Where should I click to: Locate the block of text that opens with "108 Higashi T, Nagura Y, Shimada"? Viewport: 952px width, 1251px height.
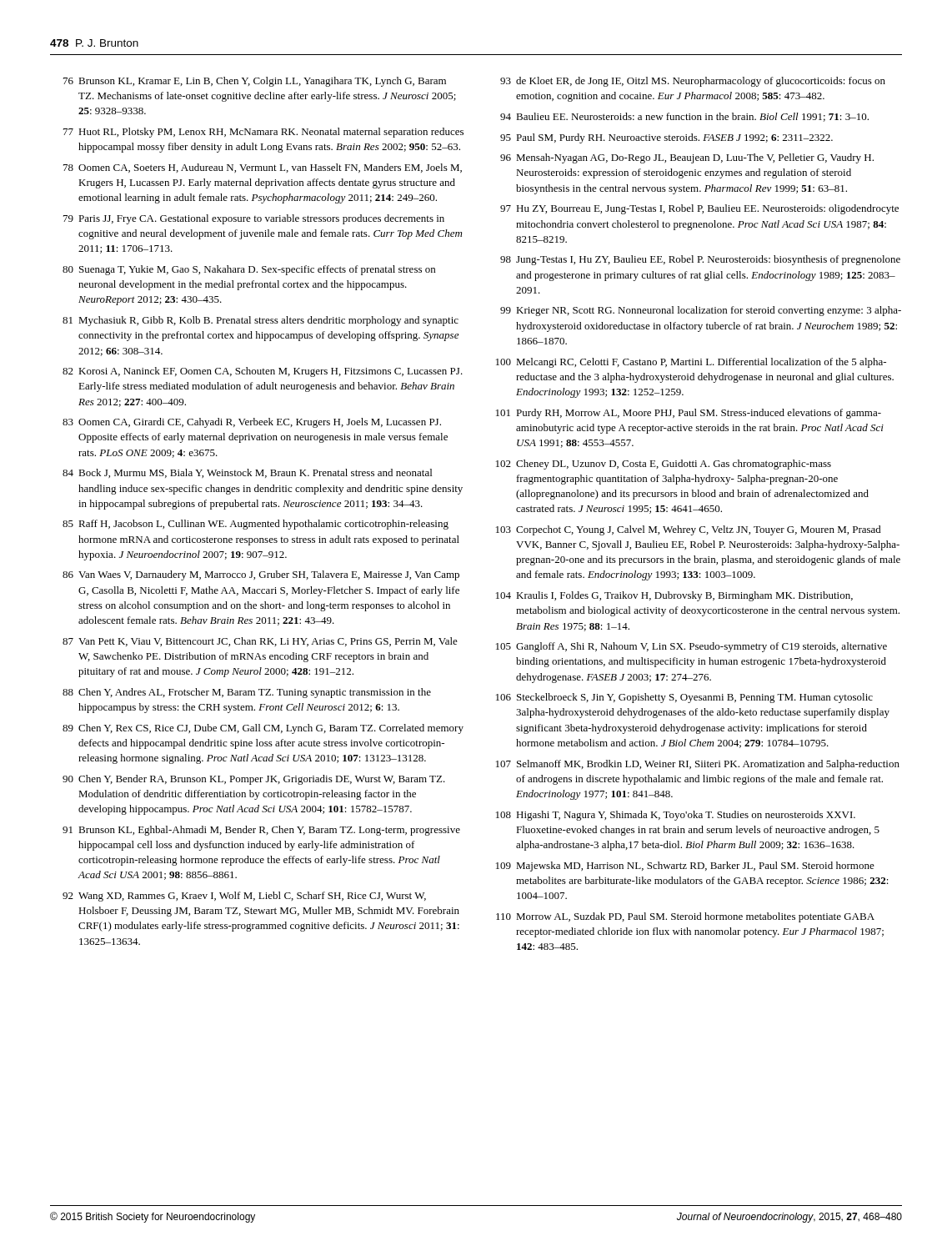point(695,830)
